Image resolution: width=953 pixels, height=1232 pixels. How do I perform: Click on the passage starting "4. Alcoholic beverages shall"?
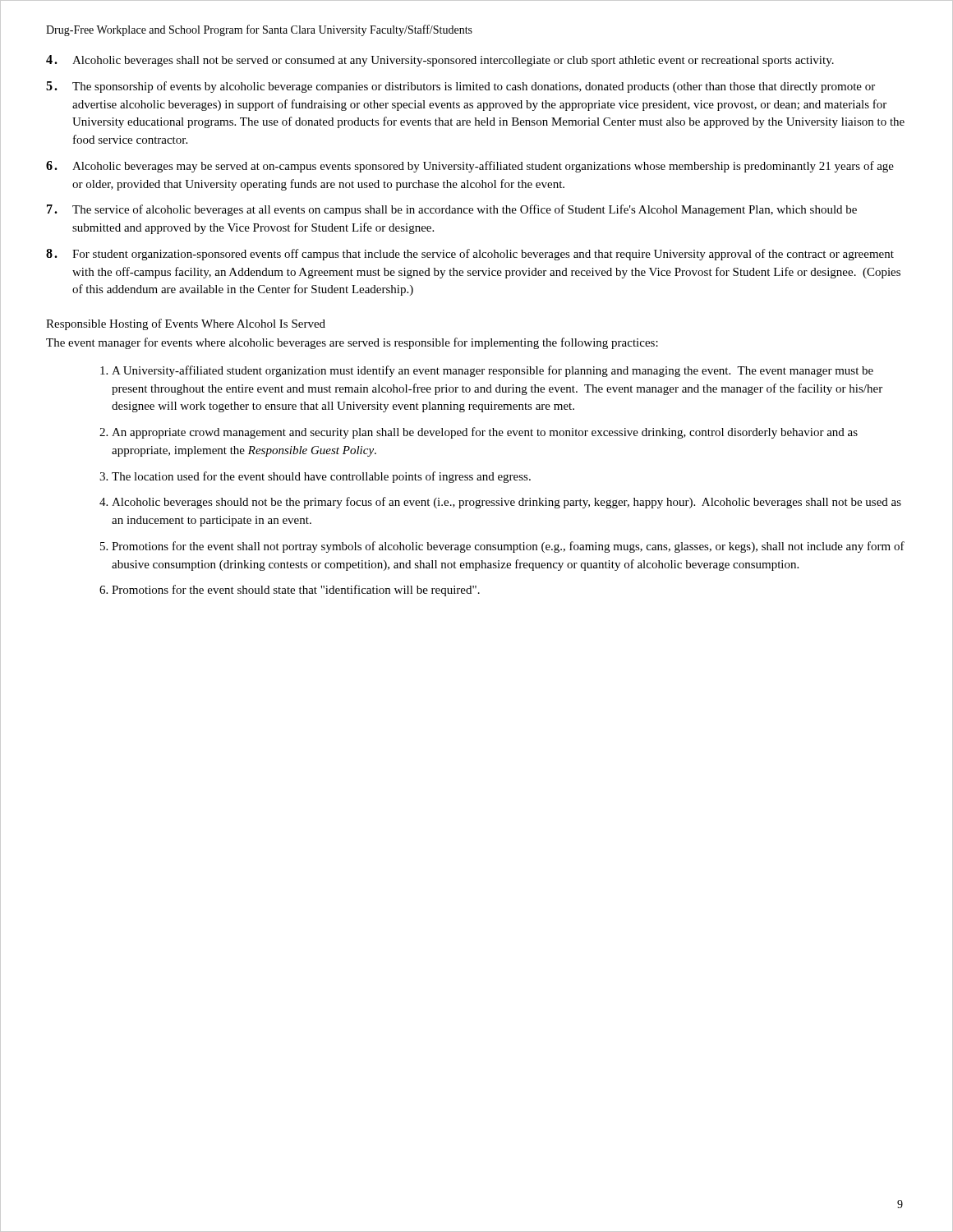[476, 61]
